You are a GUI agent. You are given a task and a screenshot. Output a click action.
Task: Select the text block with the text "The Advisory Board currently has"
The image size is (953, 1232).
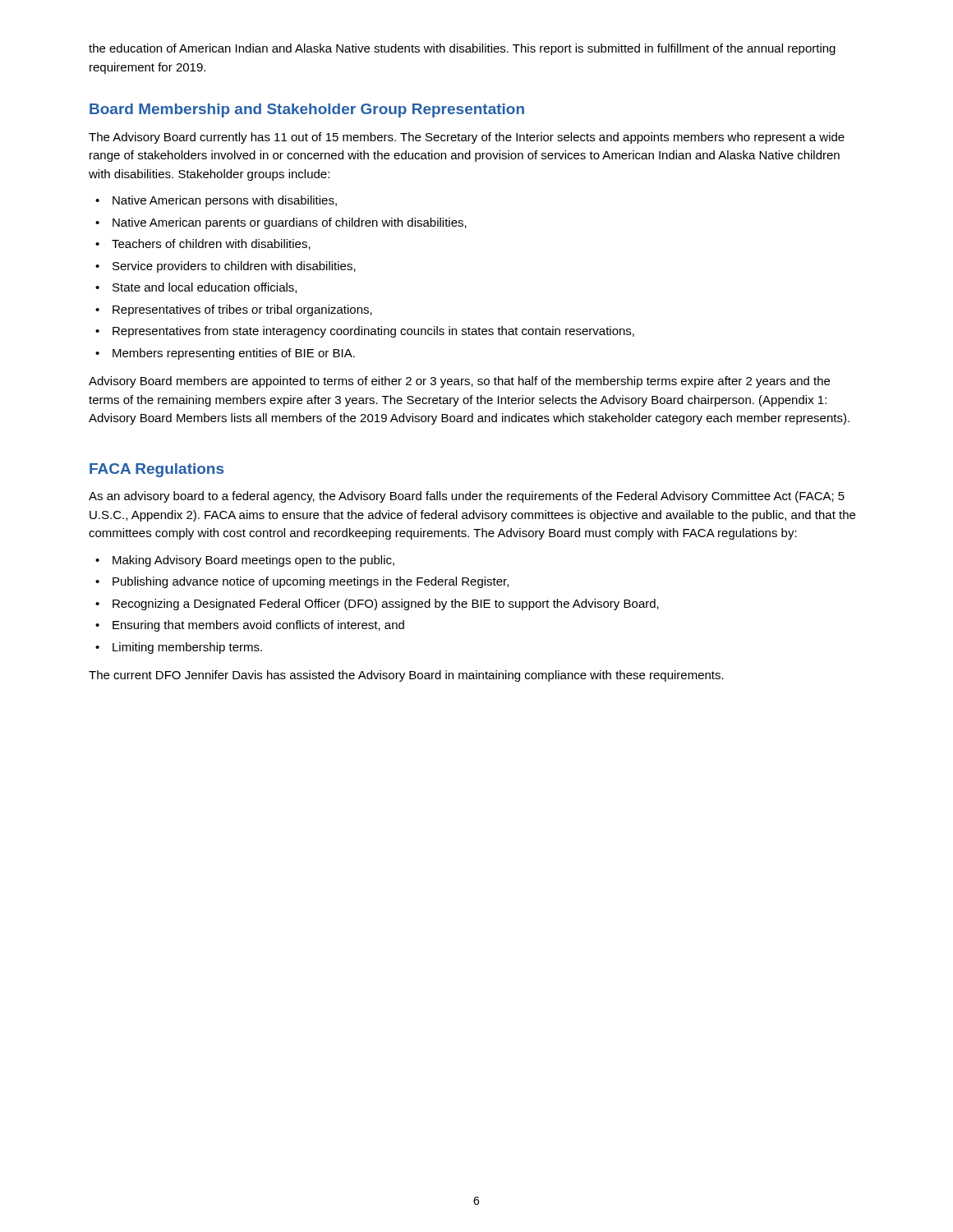click(x=467, y=155)
